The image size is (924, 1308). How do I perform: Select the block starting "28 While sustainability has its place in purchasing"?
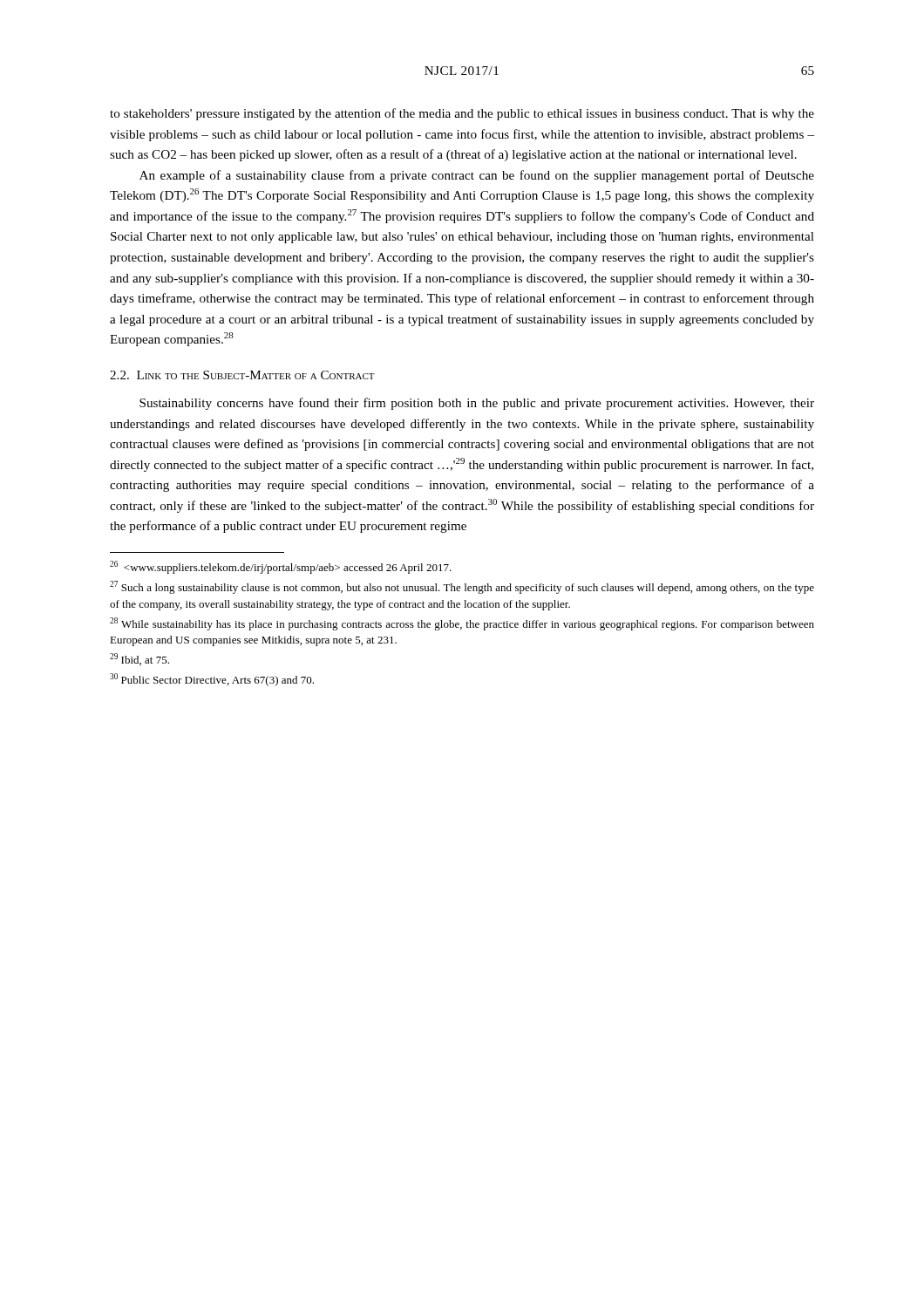tap(462, 631)
